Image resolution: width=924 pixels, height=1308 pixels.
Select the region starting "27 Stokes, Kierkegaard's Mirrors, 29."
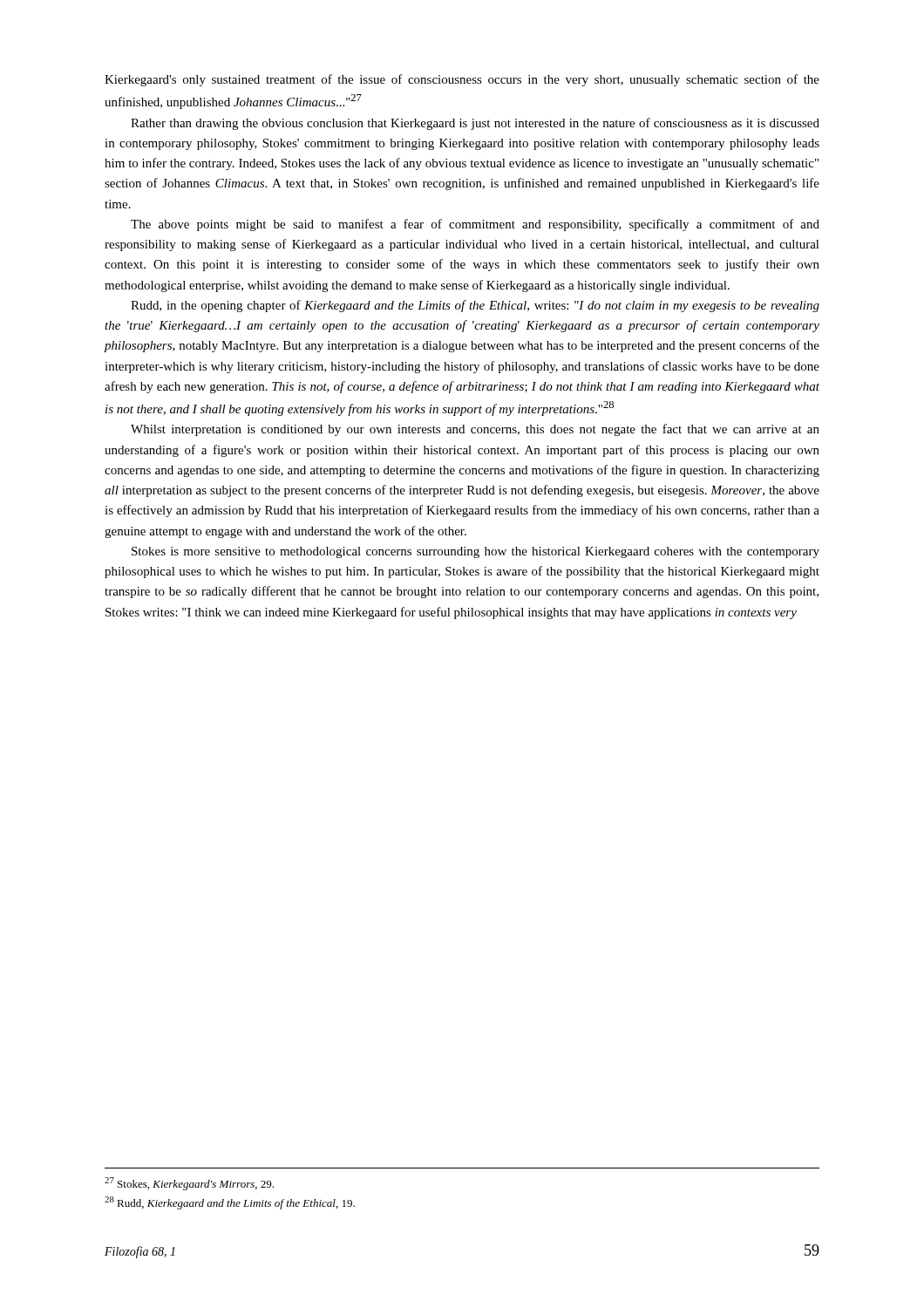click(x=189, y=1184)
